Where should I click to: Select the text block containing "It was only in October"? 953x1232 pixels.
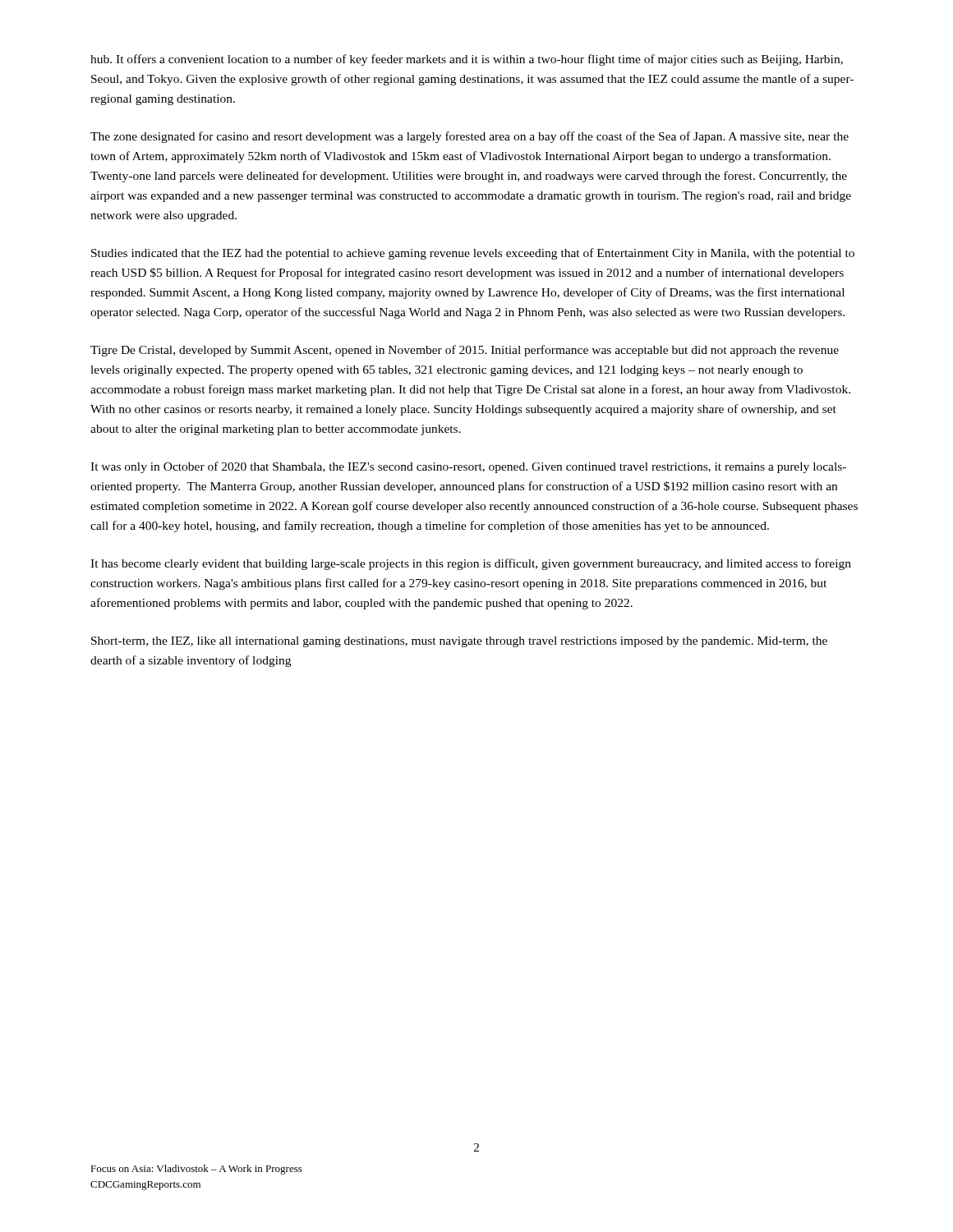tap(474, 496)
